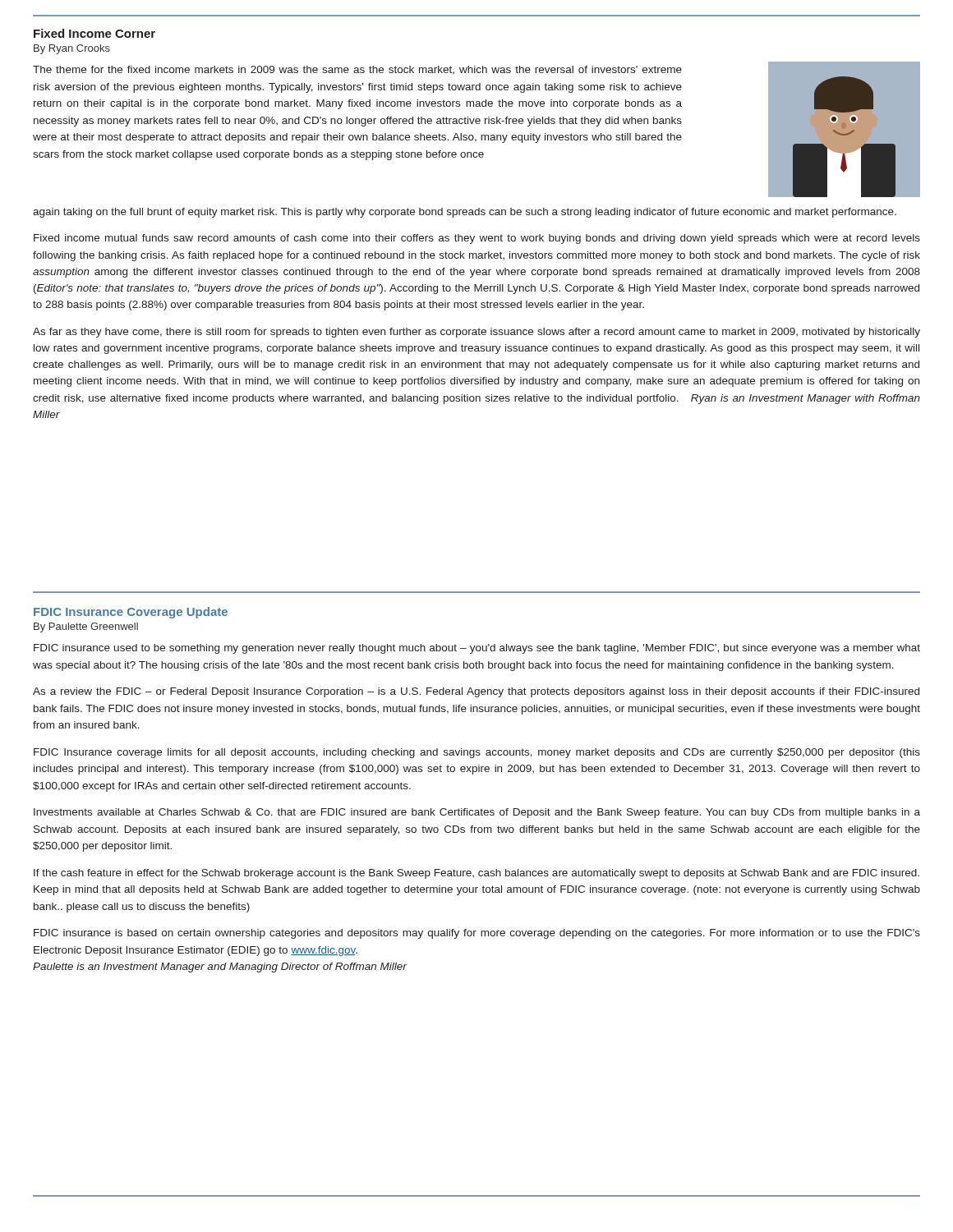This screenshot has height=1232, width=953.
Task: Click on the region starting "Investments available at Charles"
Action: [x=476, y=829]
